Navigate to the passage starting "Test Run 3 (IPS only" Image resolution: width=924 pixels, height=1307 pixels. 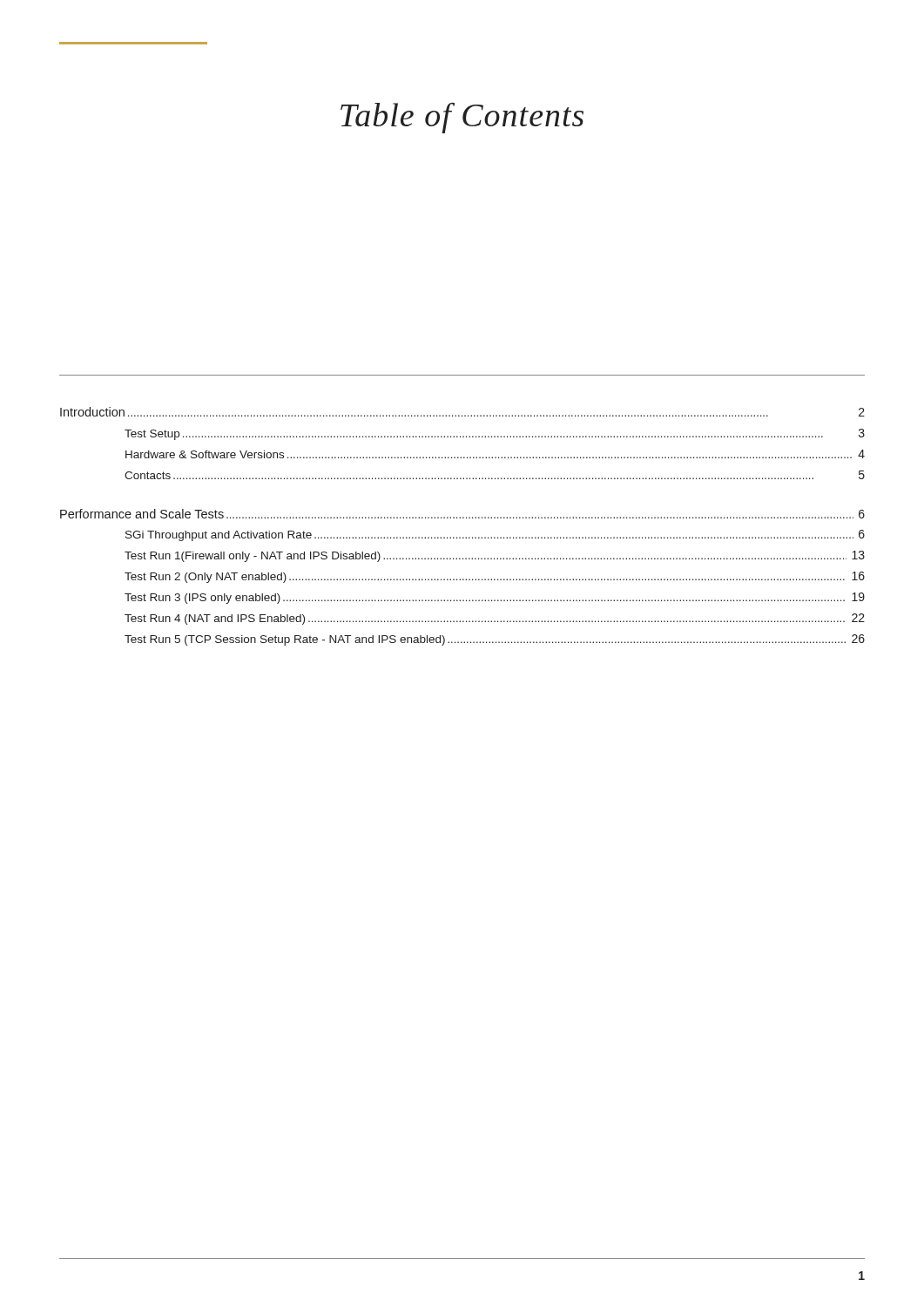point(495,598)
